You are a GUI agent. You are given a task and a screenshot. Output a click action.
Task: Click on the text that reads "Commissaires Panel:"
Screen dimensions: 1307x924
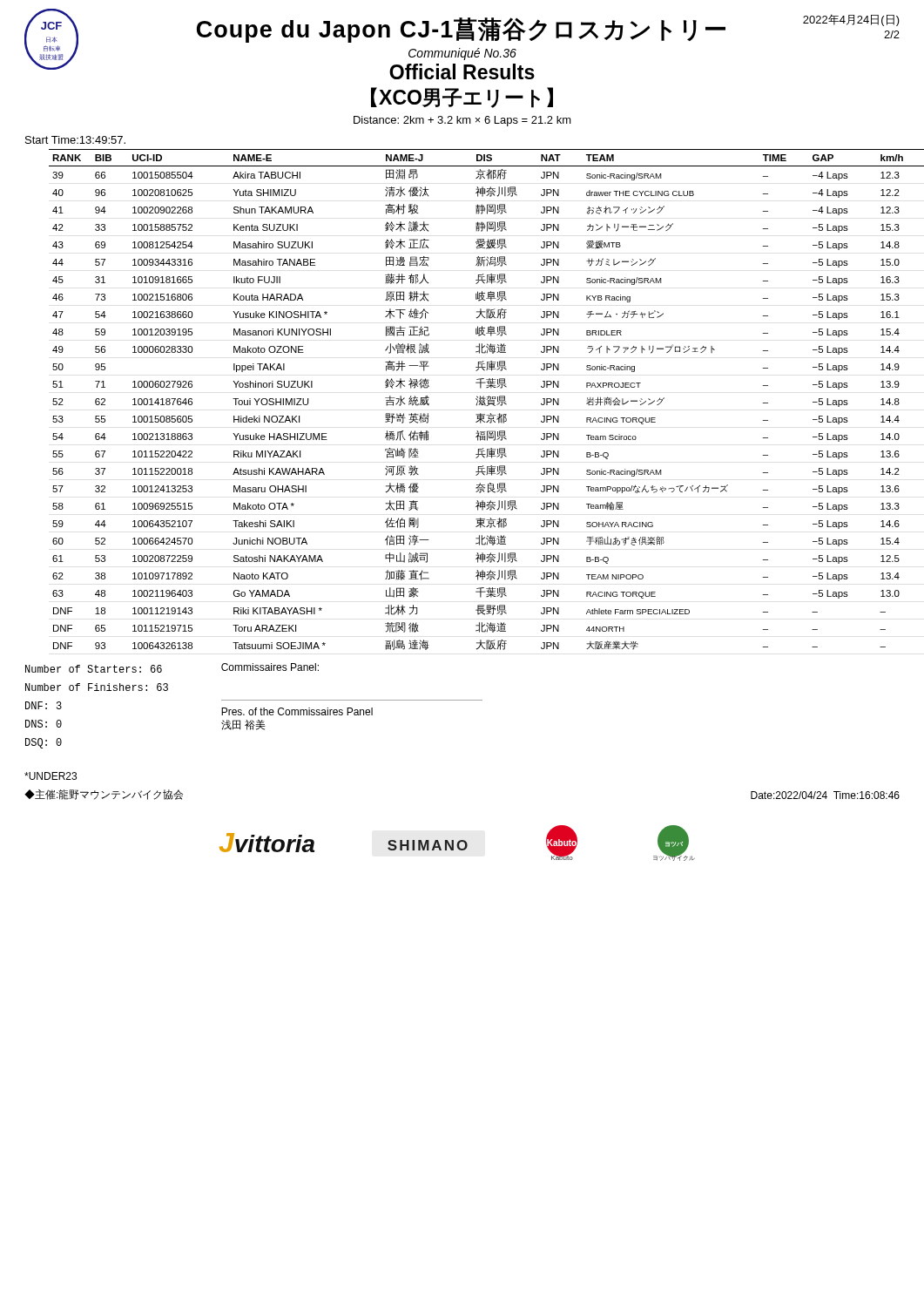pos(270,667)
